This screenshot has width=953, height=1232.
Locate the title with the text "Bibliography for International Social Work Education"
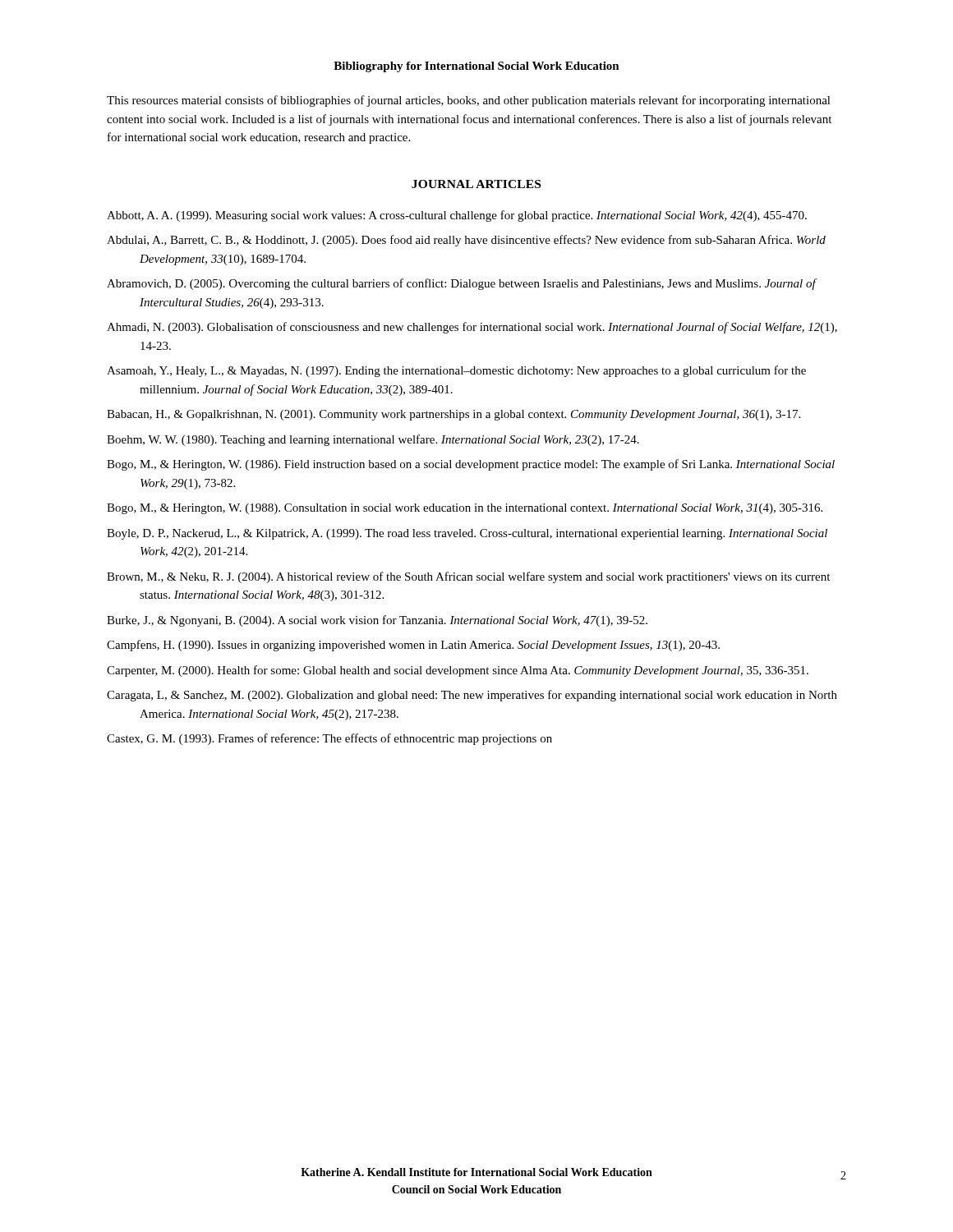click(x=476, y=66)
